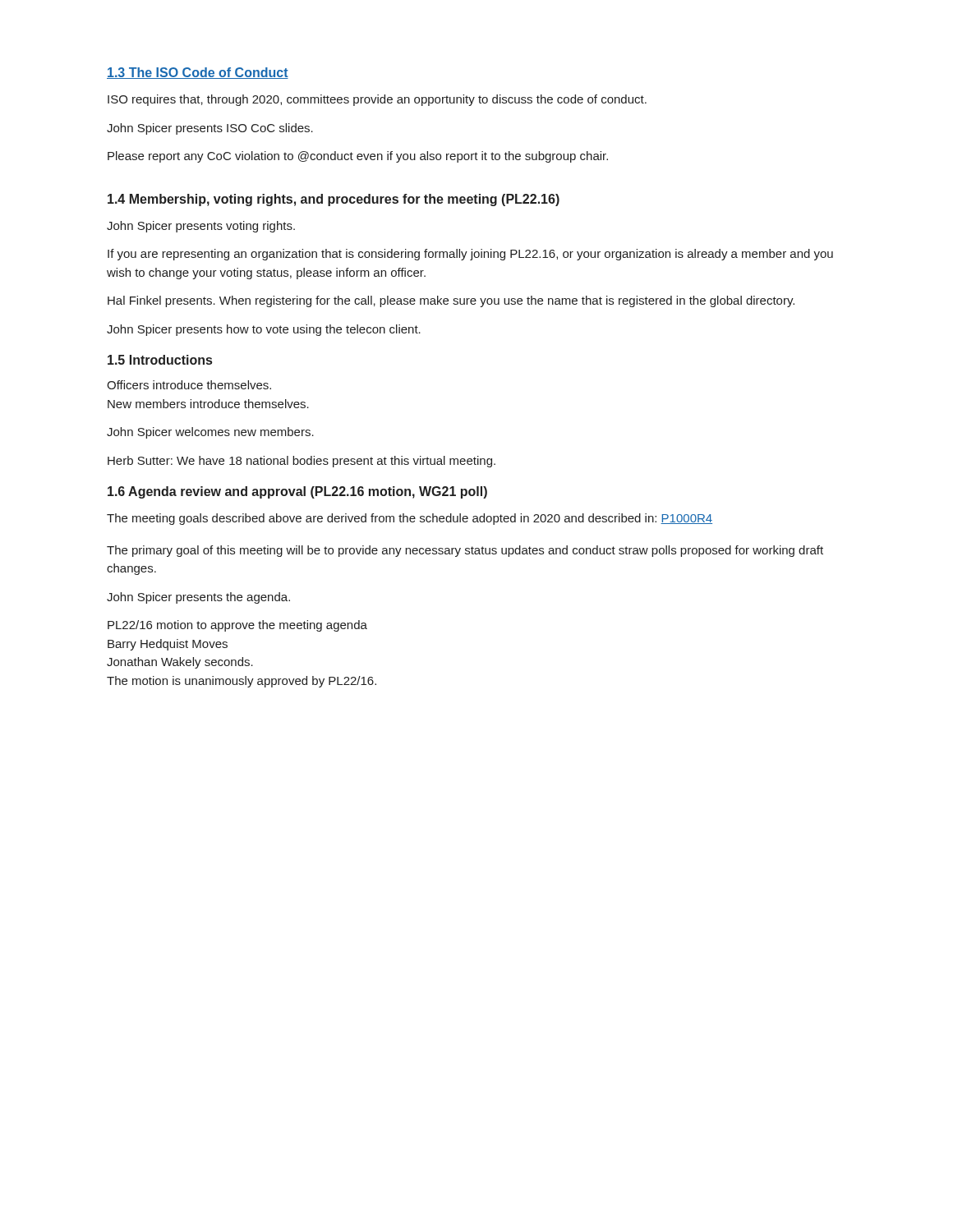Screen dimensions: 1232x953
Task: Find the text block with the text "ISO requires that, through 2020, committees provide an"
Action: 377,99
